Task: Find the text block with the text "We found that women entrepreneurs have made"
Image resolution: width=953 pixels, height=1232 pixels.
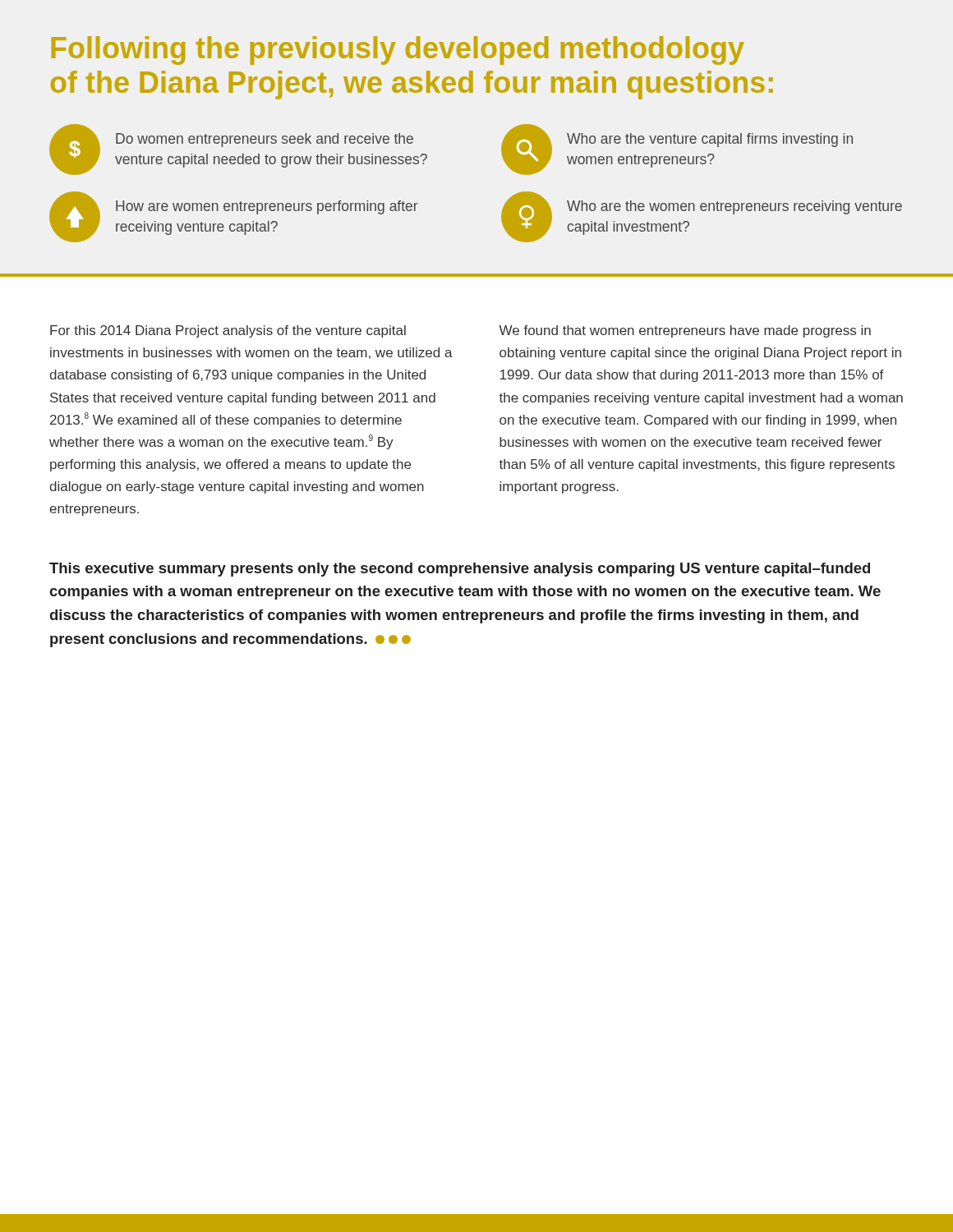Action: (x=701, y=409)
